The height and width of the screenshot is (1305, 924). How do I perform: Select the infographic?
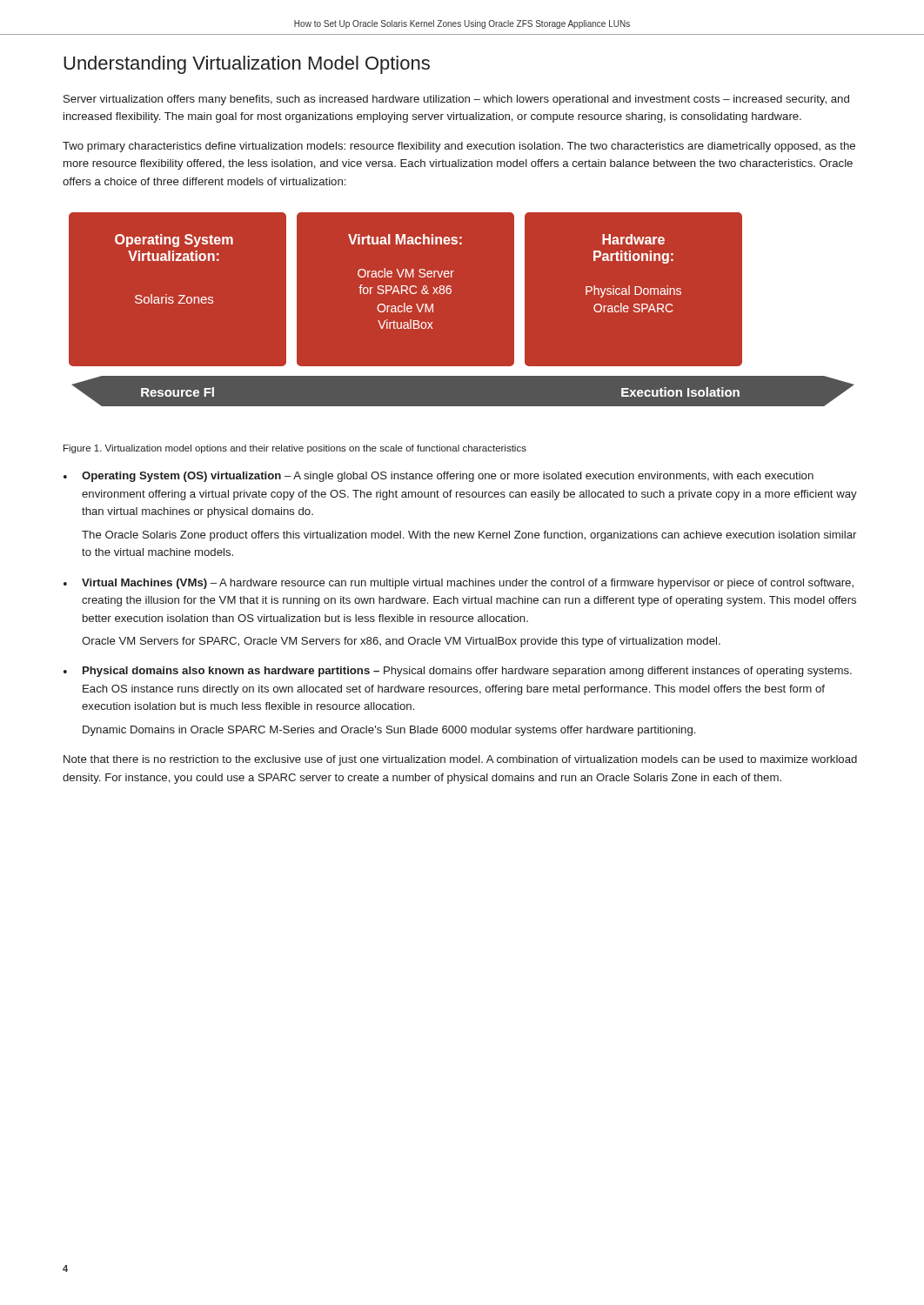pyautogui.click(x=462, y=321)
